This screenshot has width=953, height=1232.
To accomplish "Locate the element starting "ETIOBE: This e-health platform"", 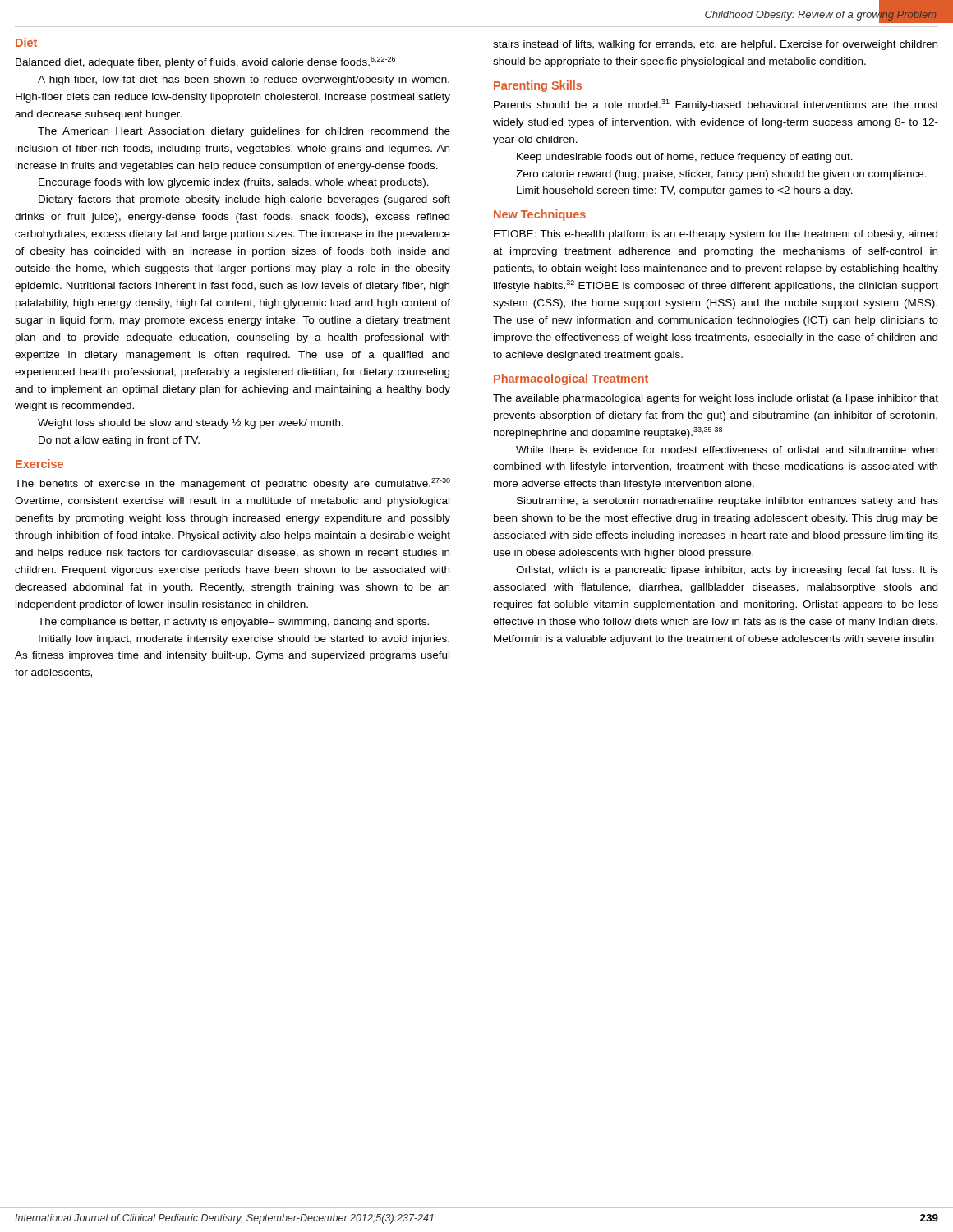I will pyautogui.click(x=716, y=295).
